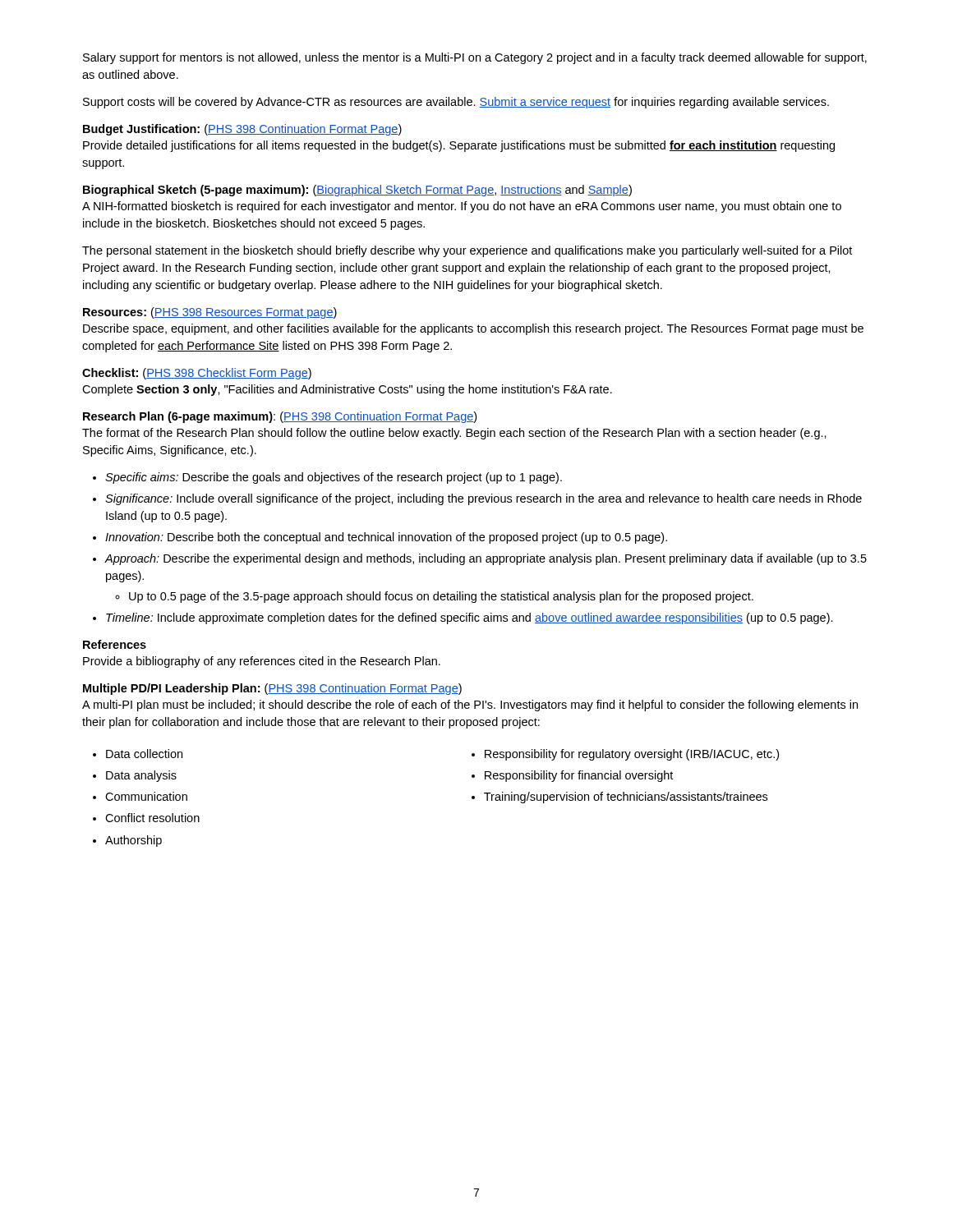This screenshot has width=953, height=1232.
Task: Point to the block starting "Specific aims: Describe the goals and objectives of"
Action: [488, 478]
